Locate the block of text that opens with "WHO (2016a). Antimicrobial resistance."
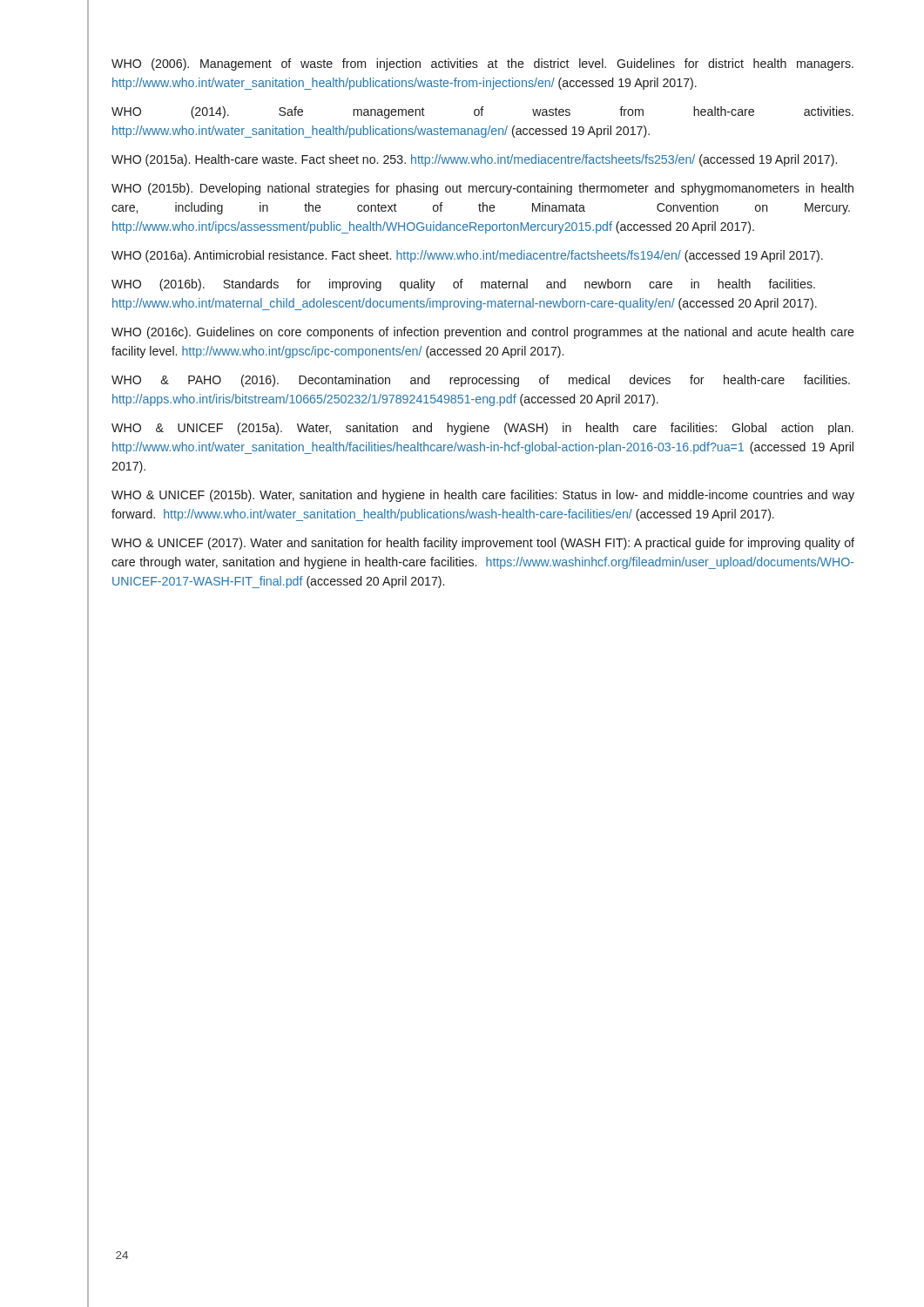Viewport: 924px width, 1307px height. point(468,255)
